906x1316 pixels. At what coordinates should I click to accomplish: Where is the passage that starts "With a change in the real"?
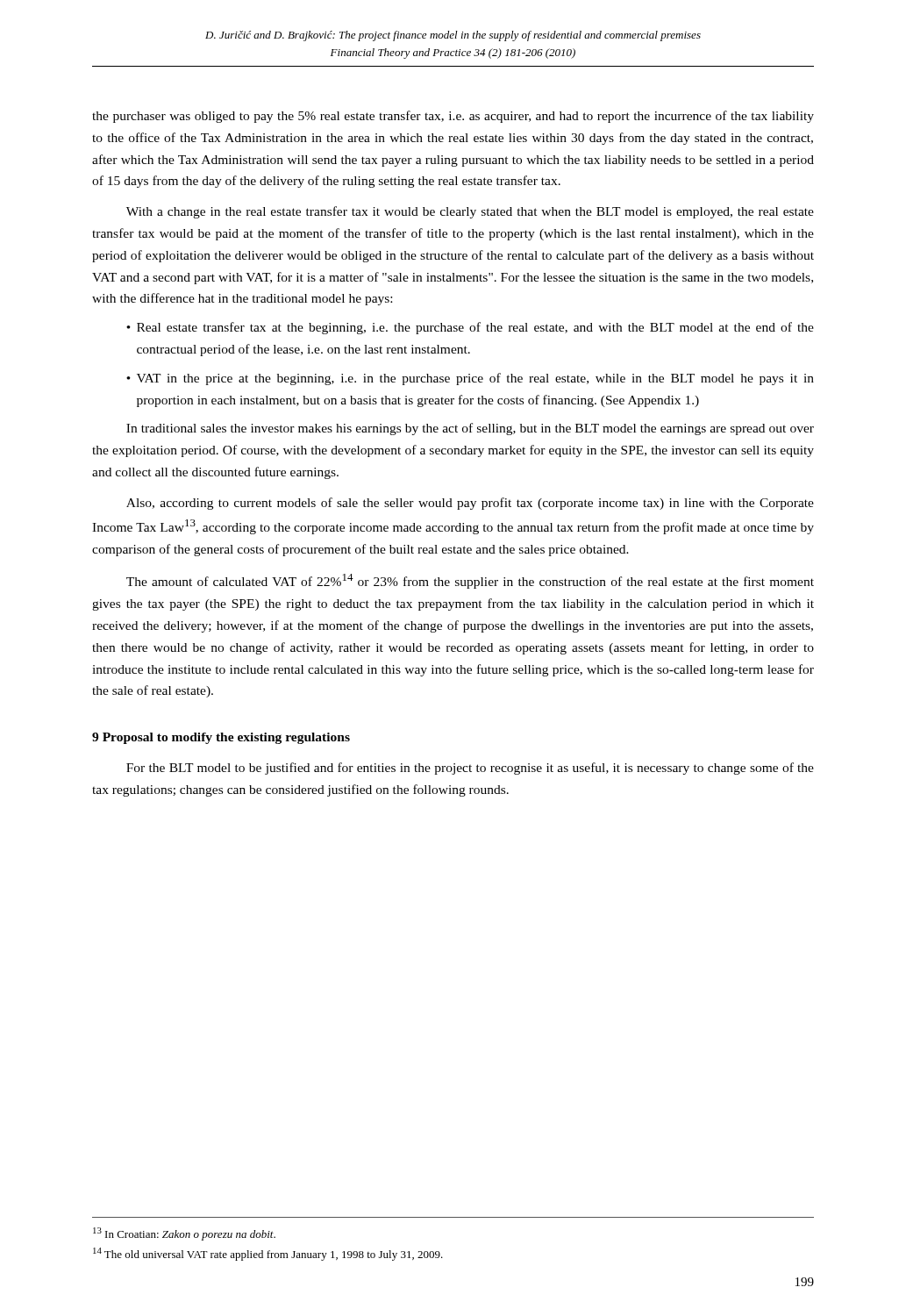tap(453, 255)
